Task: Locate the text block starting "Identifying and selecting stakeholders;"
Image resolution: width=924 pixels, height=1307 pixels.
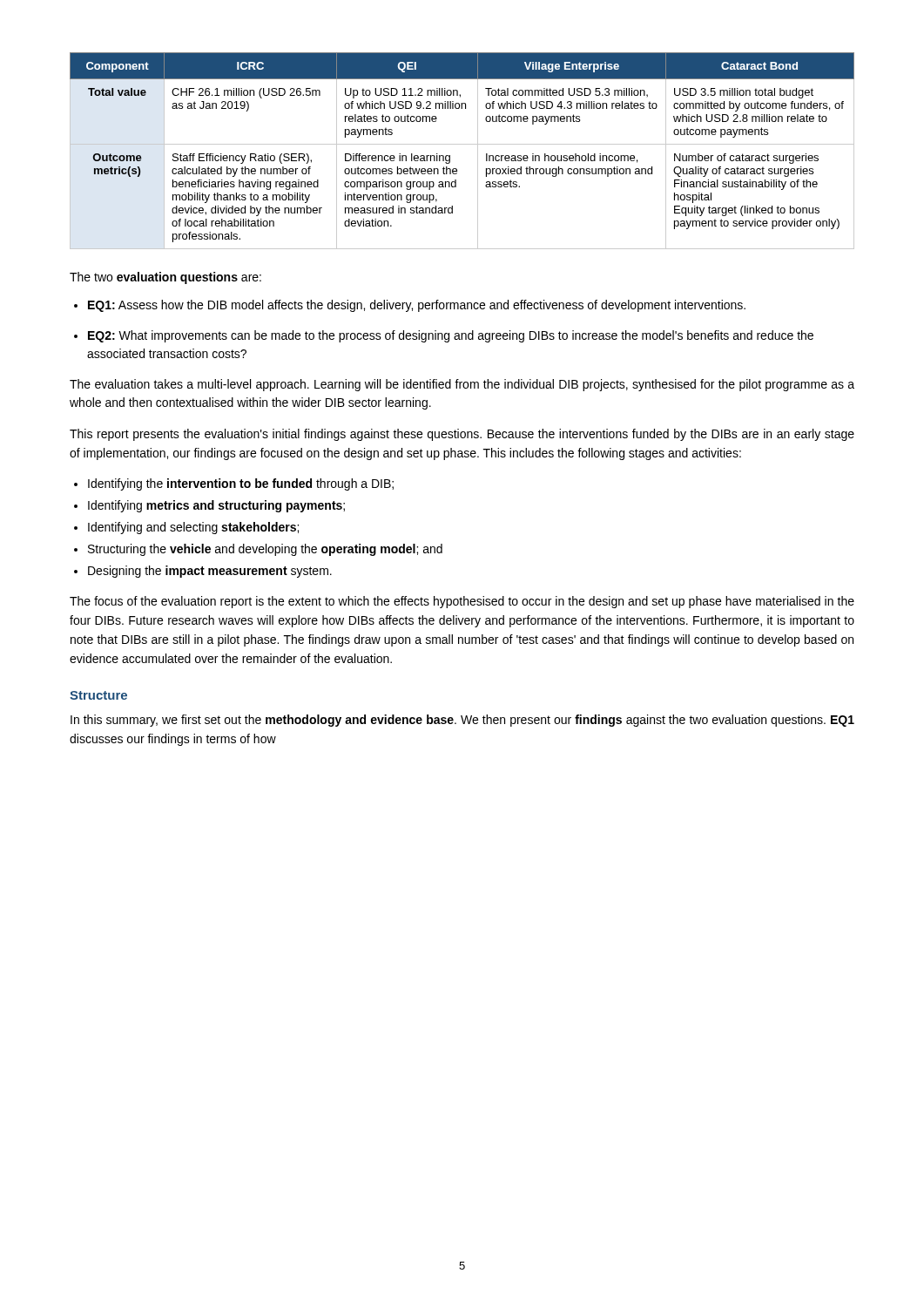Action: (x=193, y=528)
